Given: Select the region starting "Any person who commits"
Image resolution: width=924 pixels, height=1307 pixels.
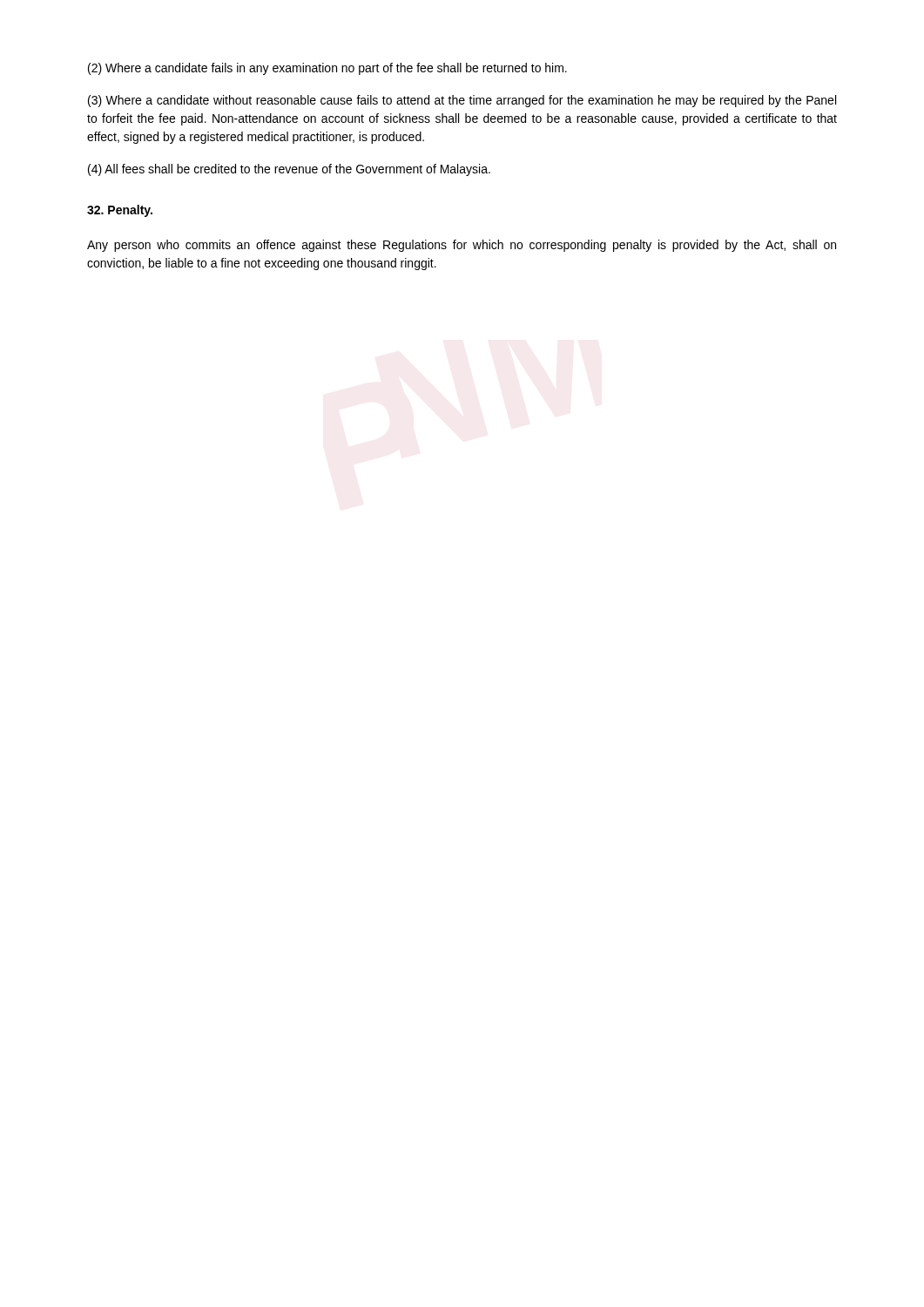Looking at the screenshot, I should point(462,254).
